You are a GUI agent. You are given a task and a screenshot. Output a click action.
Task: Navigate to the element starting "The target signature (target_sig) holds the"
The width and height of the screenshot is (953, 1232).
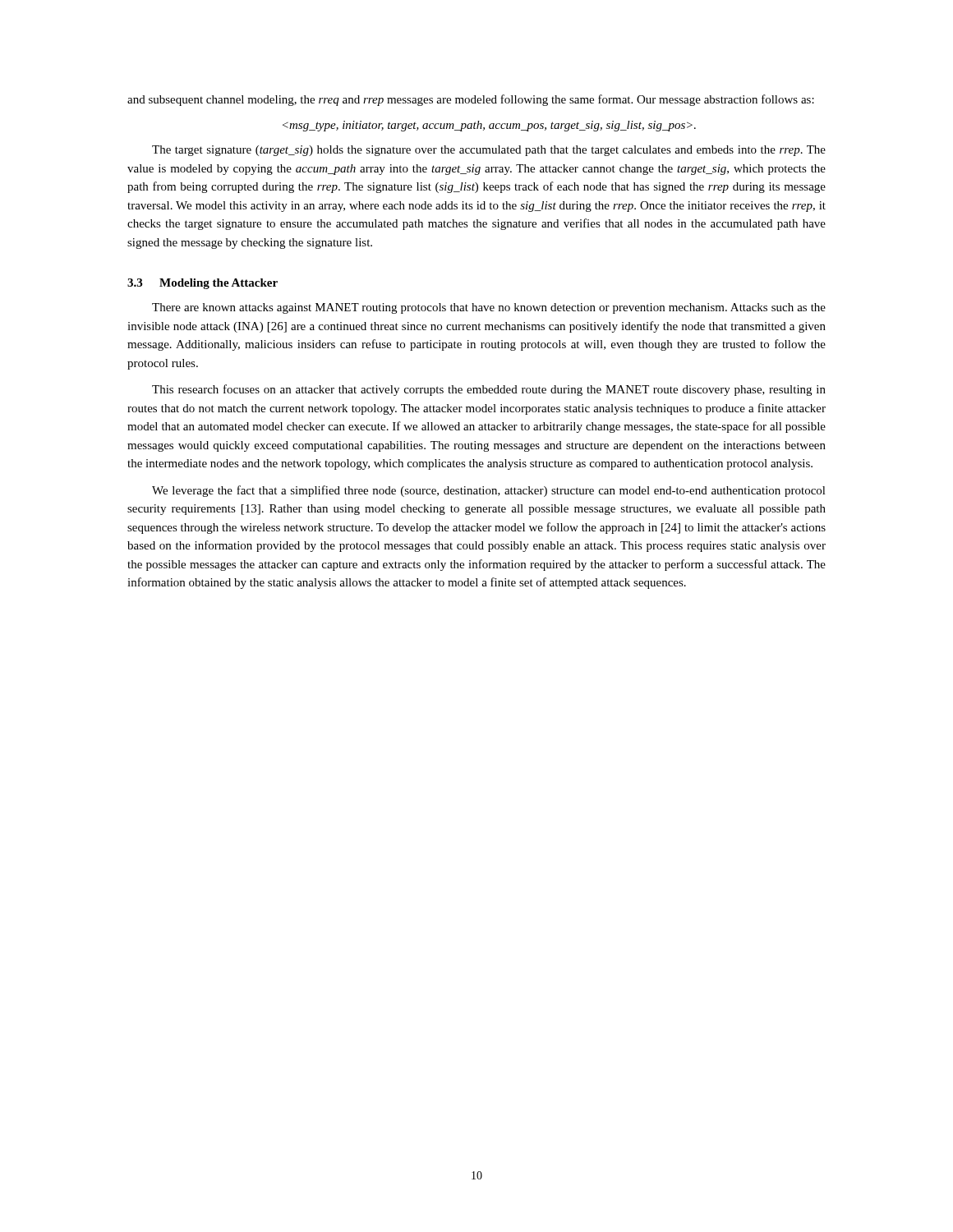(x=476, y=196)
